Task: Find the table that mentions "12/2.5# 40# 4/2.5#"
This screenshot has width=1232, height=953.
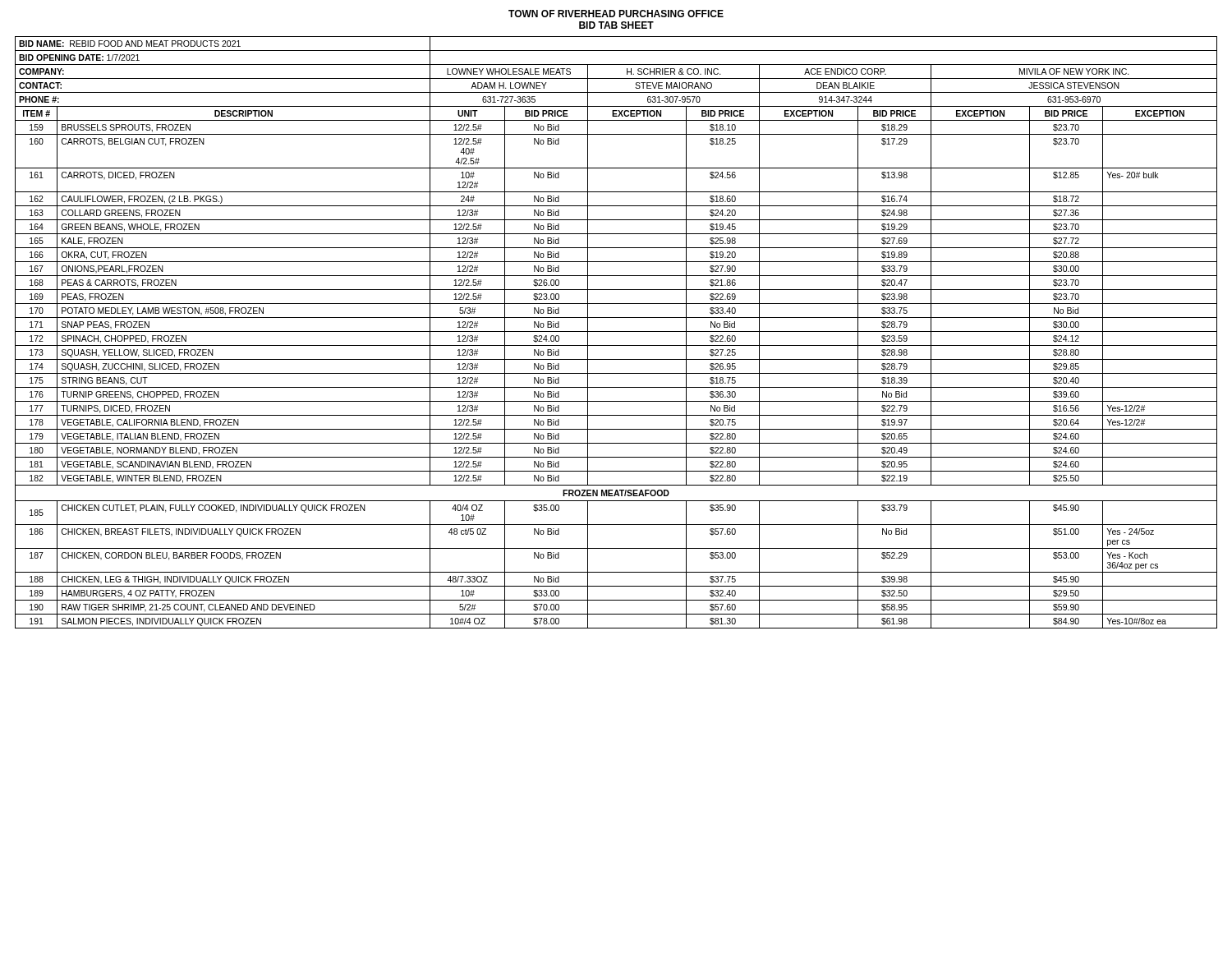Action: pyautogui.click(x=616, y=332)
